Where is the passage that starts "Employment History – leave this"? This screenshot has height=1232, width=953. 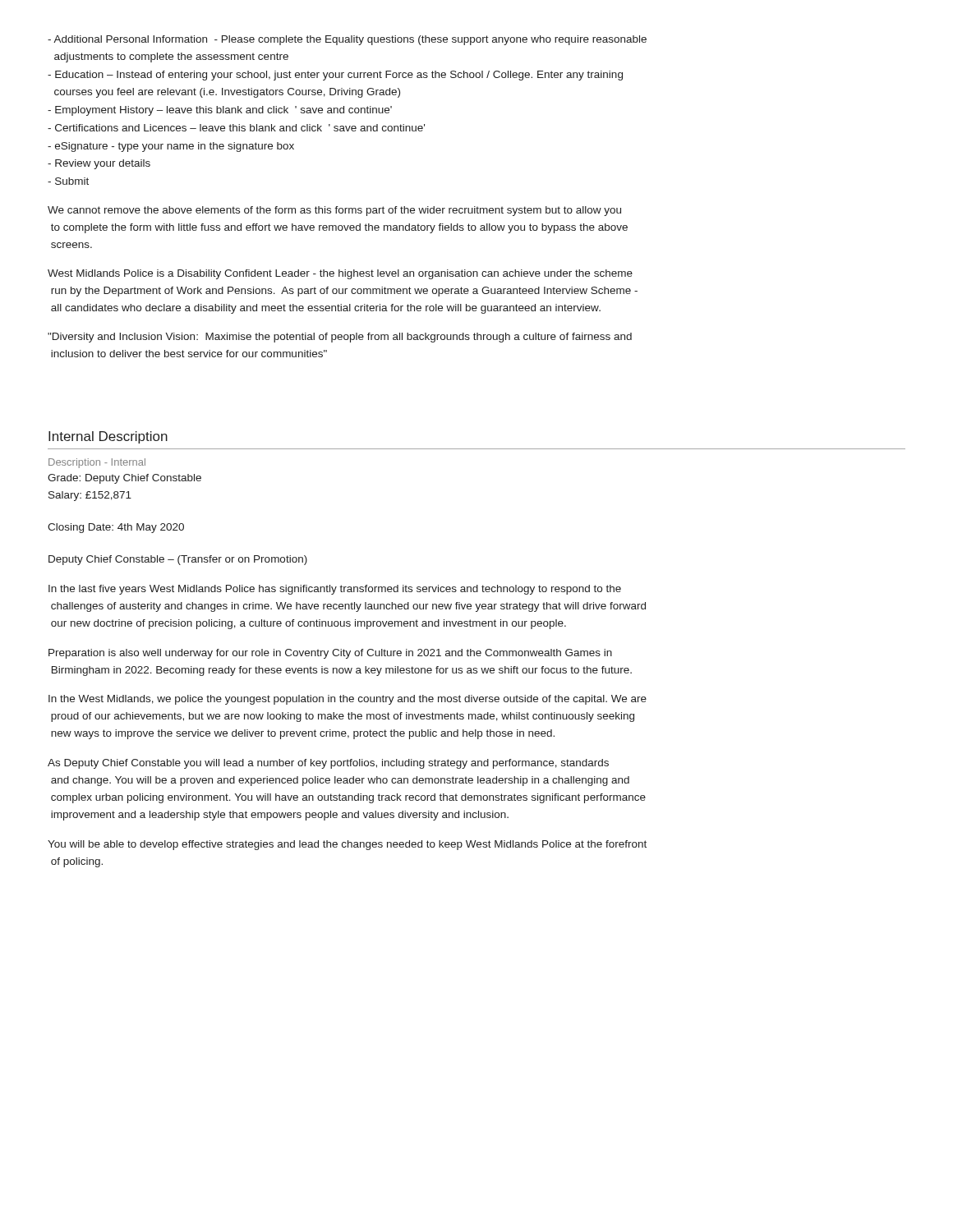tap(220, 109)
